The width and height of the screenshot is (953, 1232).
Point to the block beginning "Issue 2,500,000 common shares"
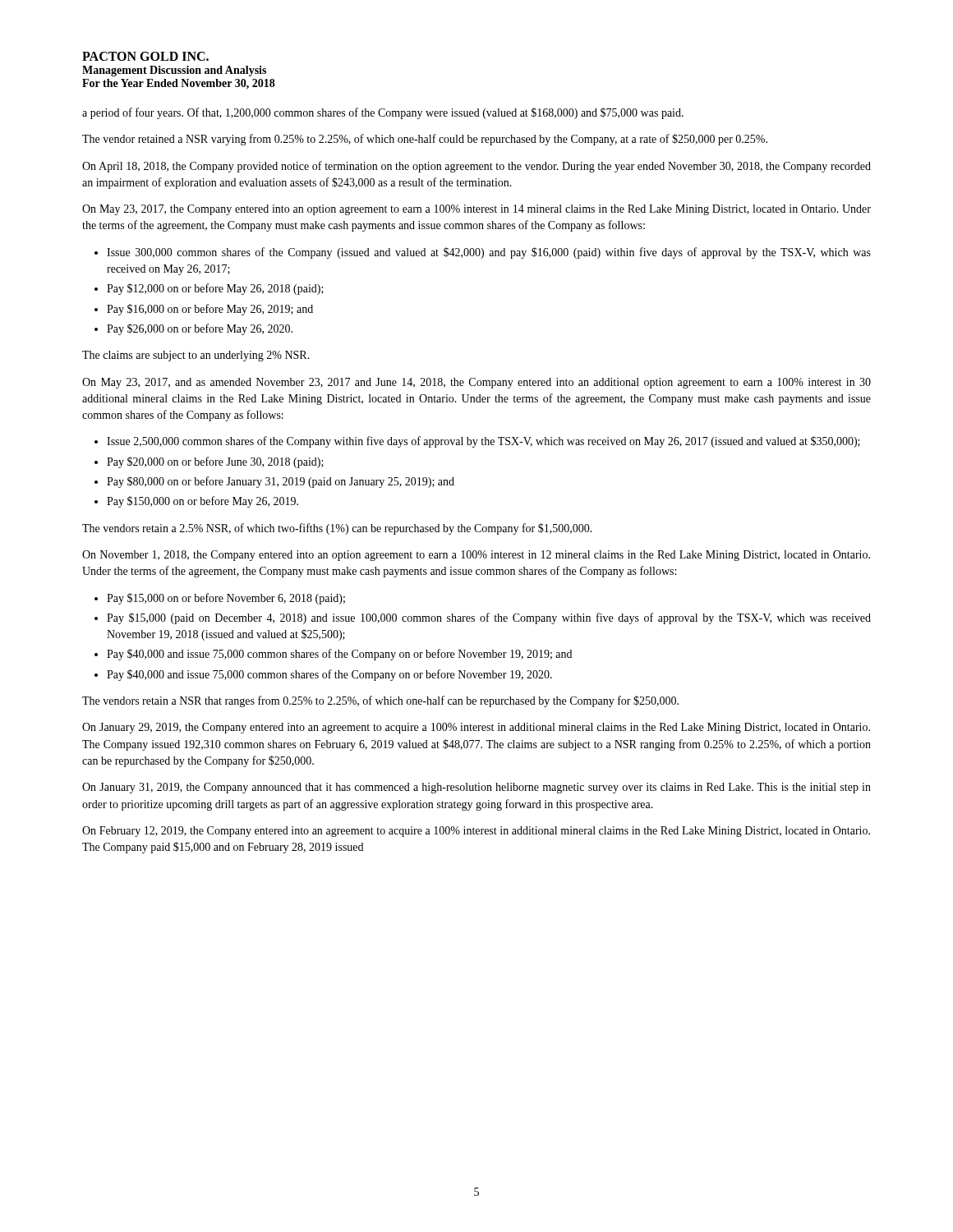484,442
